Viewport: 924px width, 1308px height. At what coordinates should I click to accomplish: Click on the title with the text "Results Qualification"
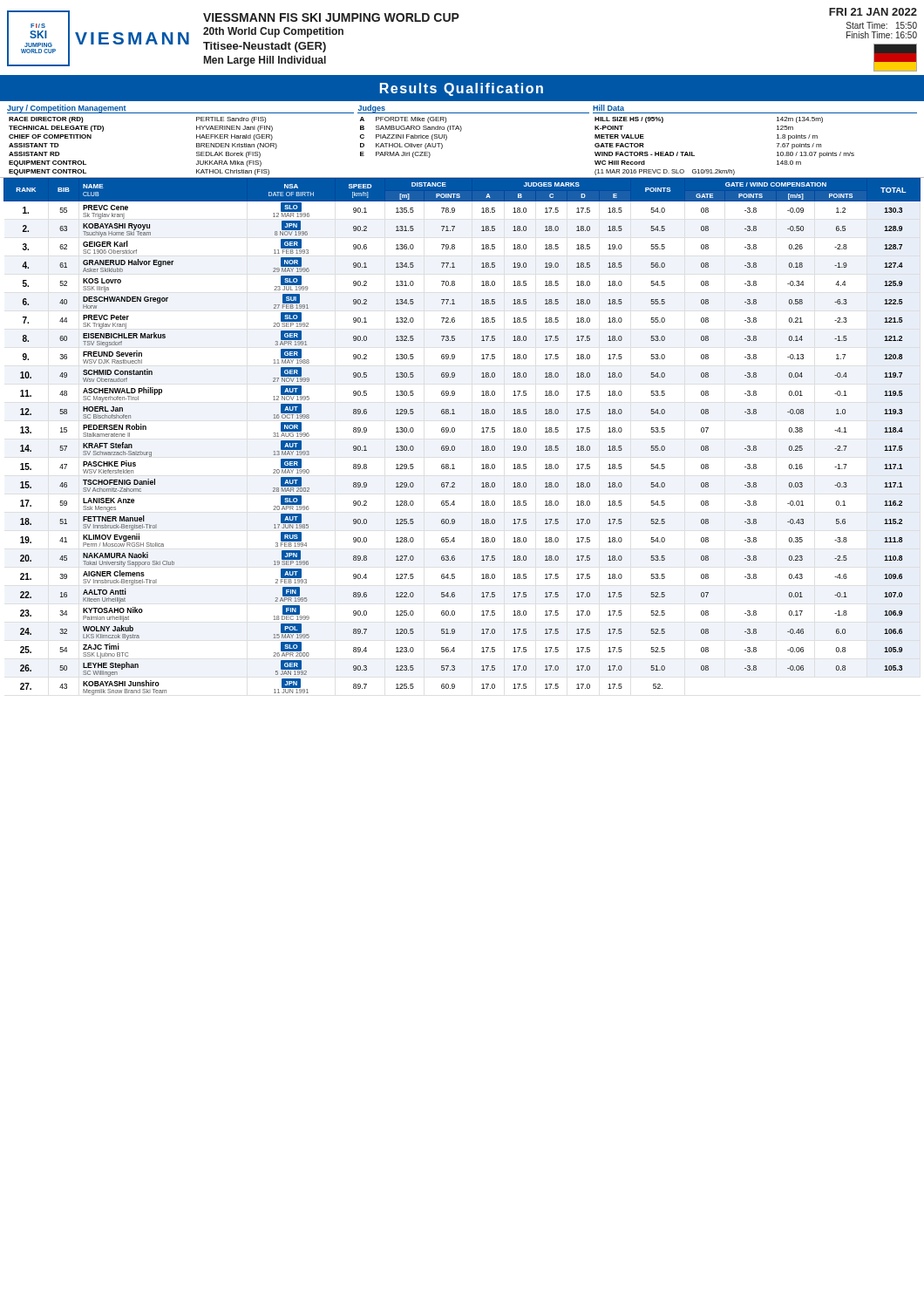(x=462, y=88)
